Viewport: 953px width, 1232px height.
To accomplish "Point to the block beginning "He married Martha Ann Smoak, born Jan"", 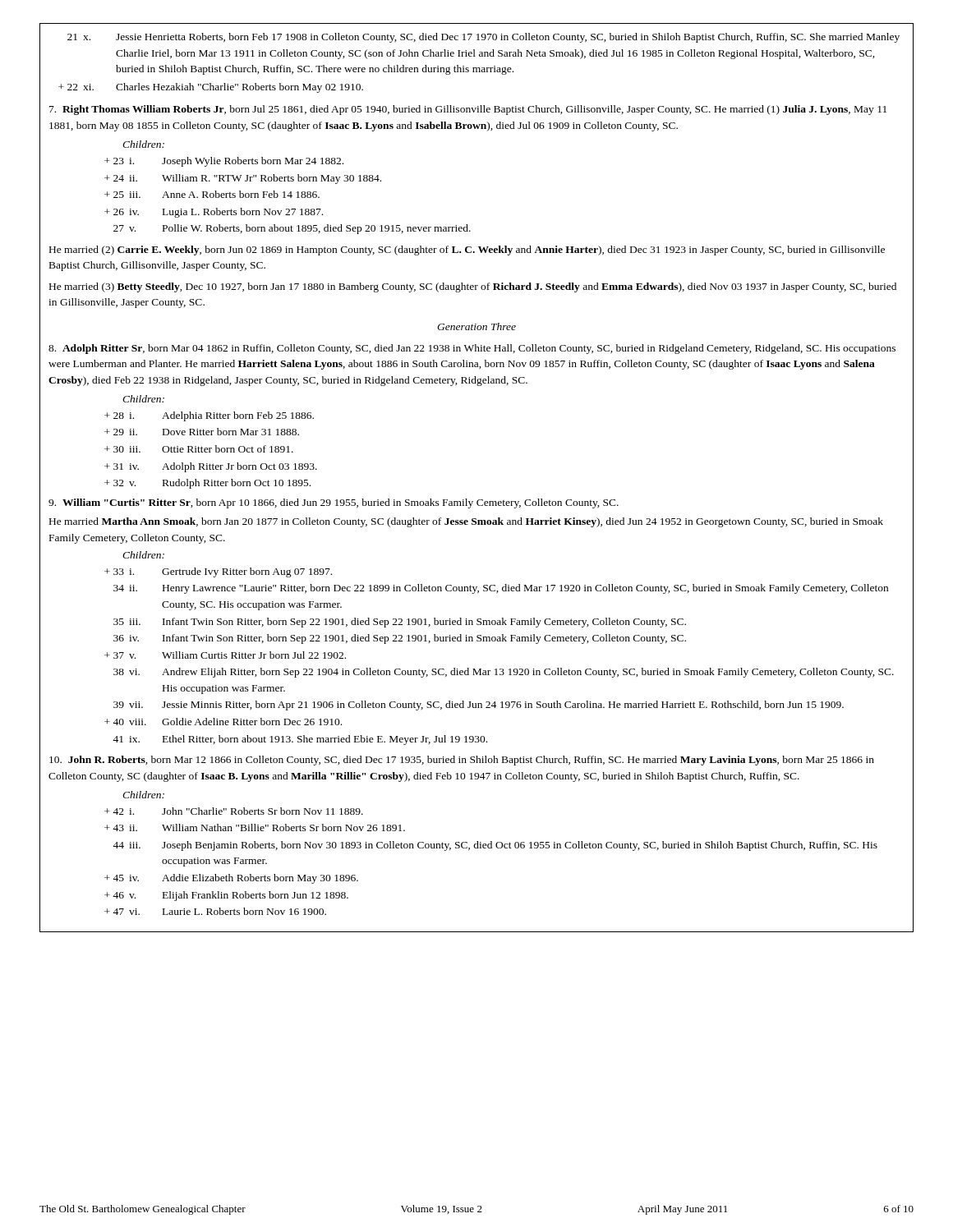I will point(466,529).
